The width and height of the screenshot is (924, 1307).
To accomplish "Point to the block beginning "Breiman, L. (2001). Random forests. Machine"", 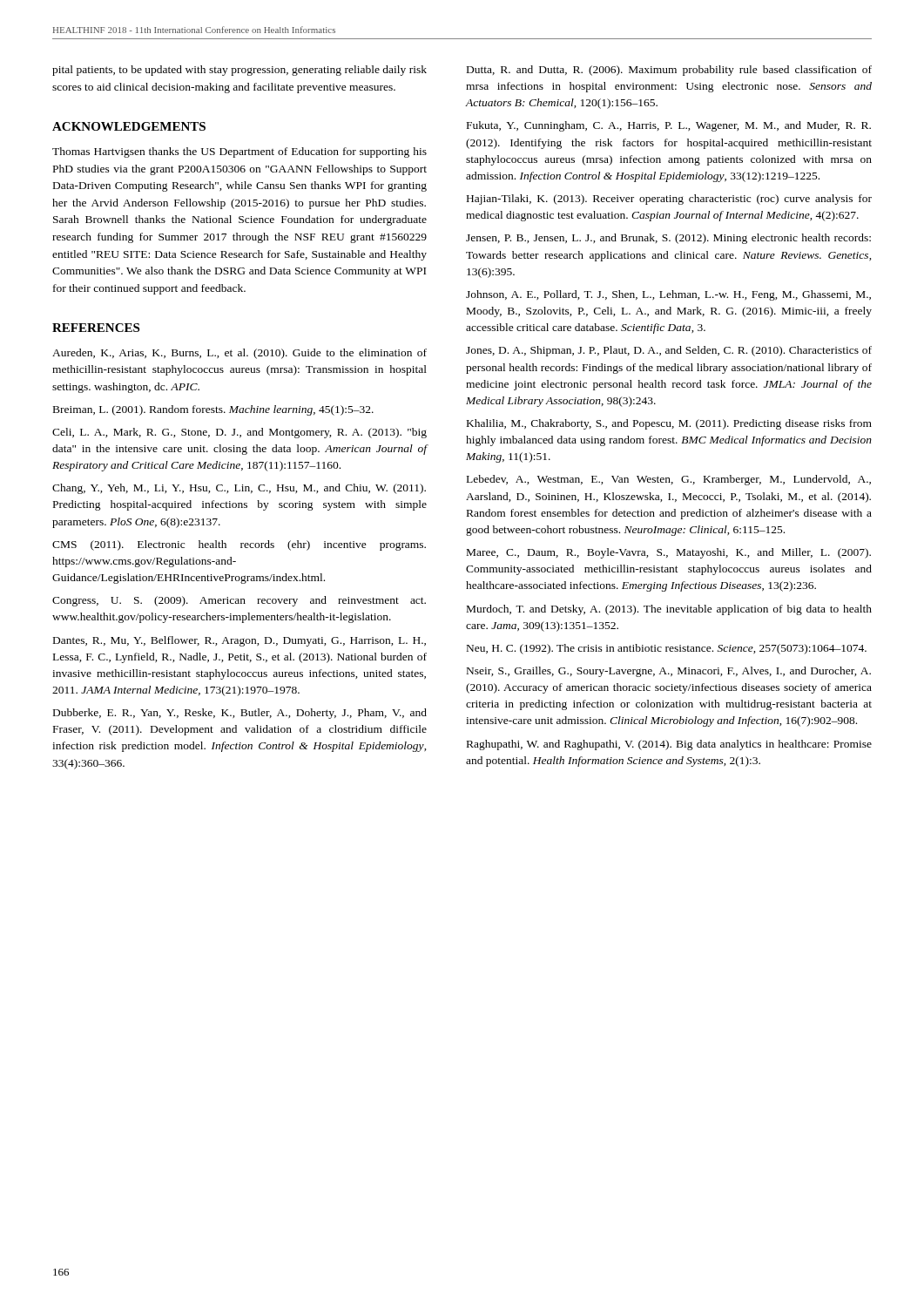I will pos(213,409).
